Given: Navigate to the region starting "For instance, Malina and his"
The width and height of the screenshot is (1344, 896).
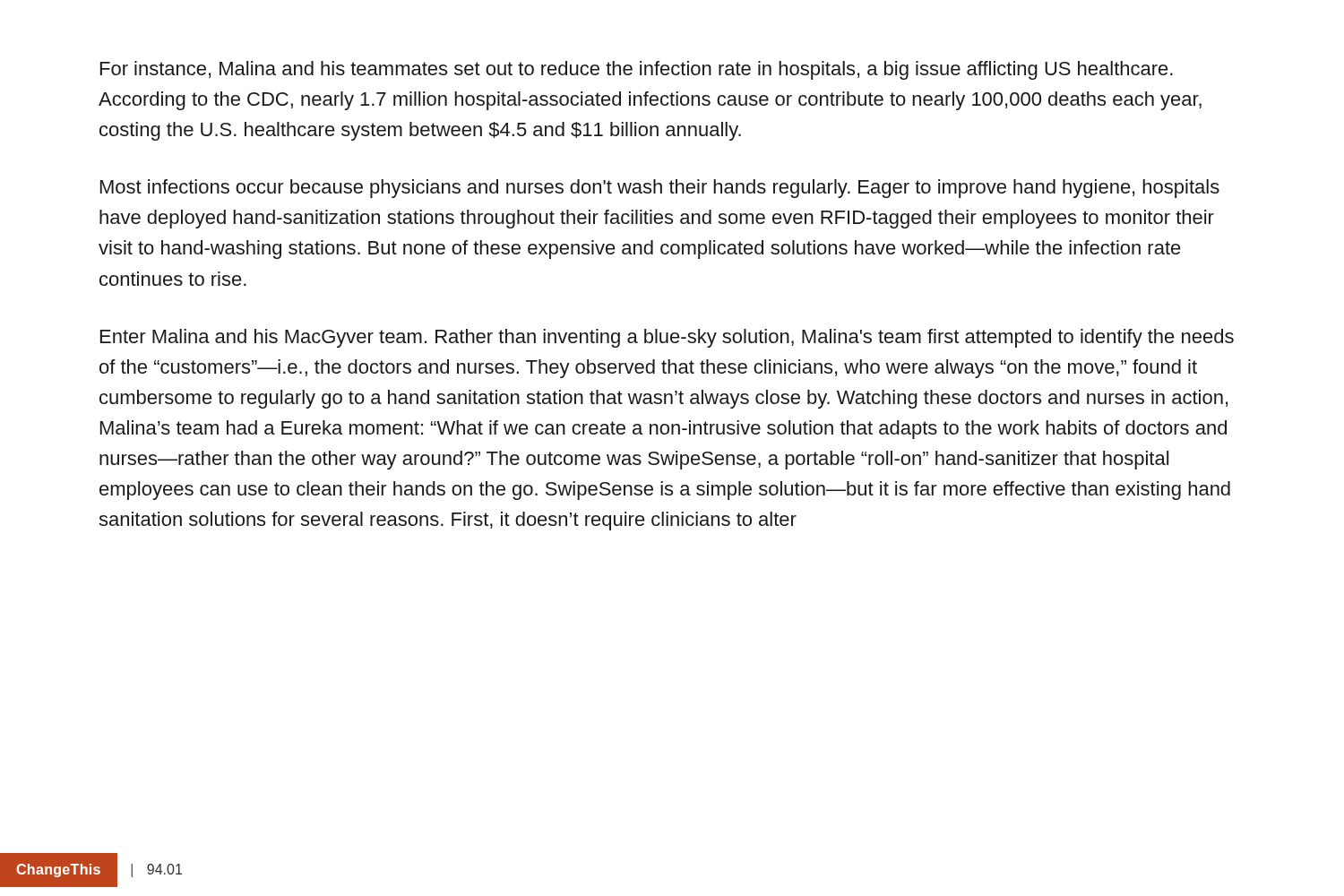Looking at the screenshot, I should 651,99.
